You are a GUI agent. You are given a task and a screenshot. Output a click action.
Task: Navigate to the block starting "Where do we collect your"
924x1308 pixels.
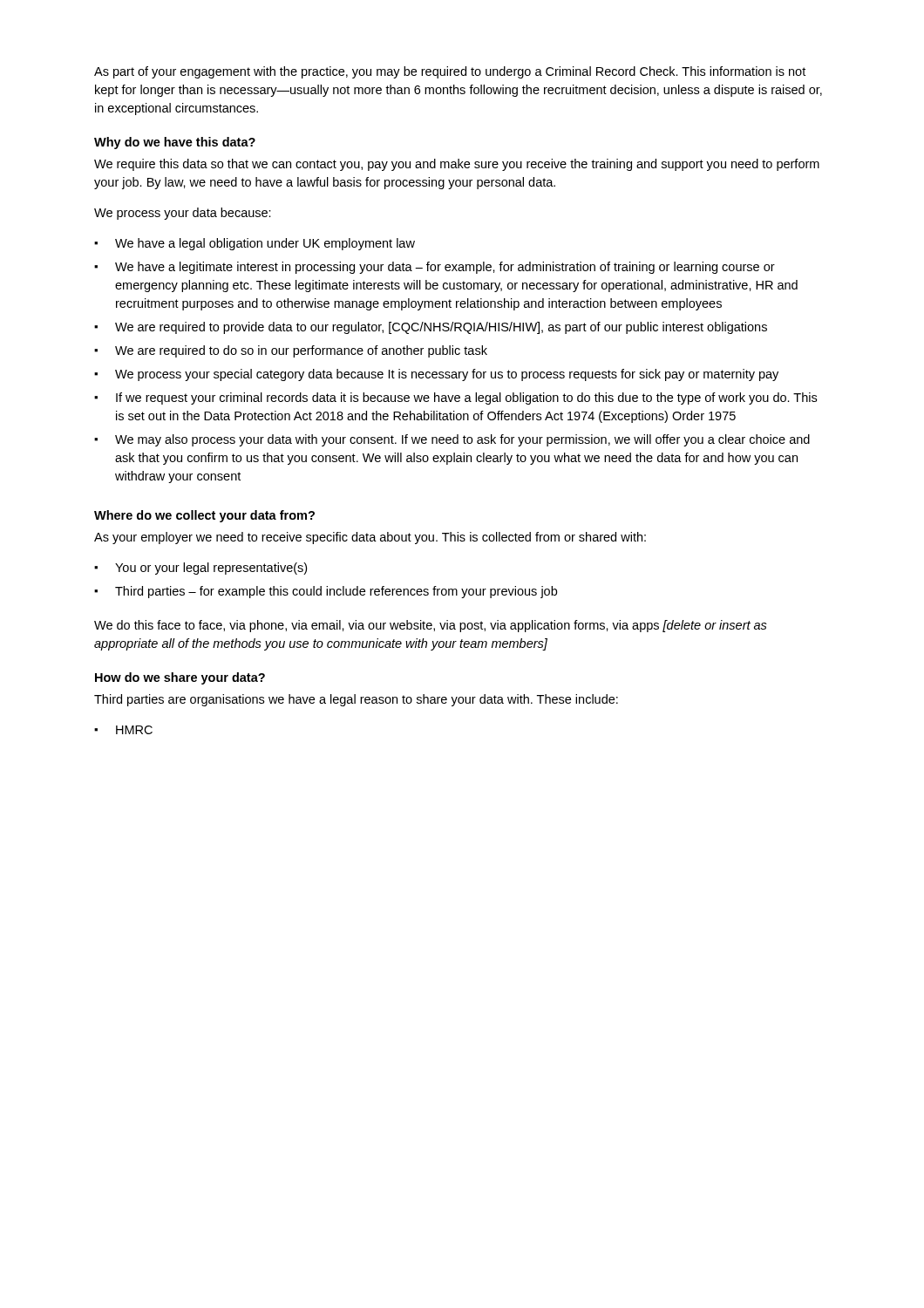tap(205, 516)
